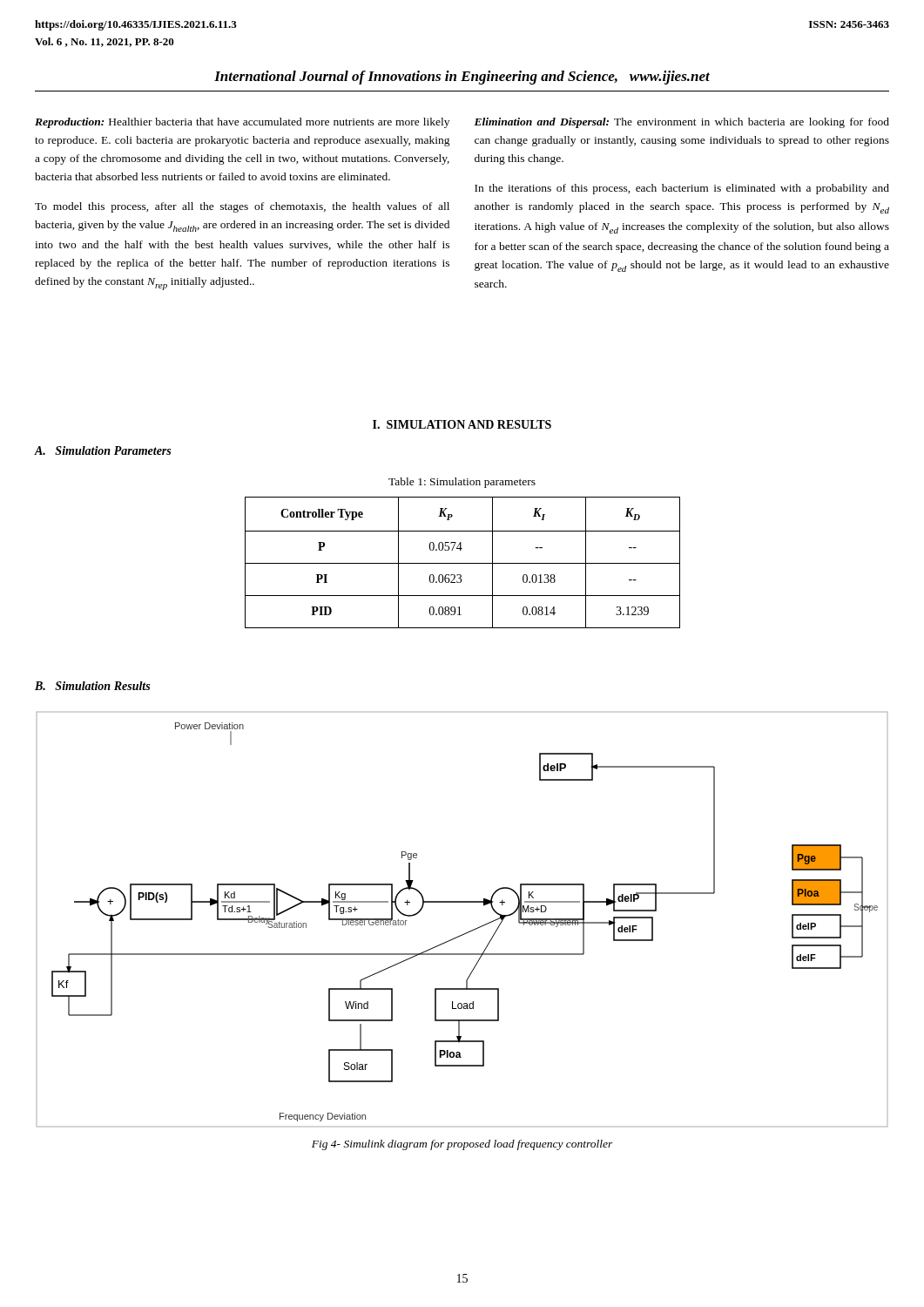Select the text block that says "Elimination and Dispersal: The environment"
Screen dimensions: 1307x924
pos(682,204)
